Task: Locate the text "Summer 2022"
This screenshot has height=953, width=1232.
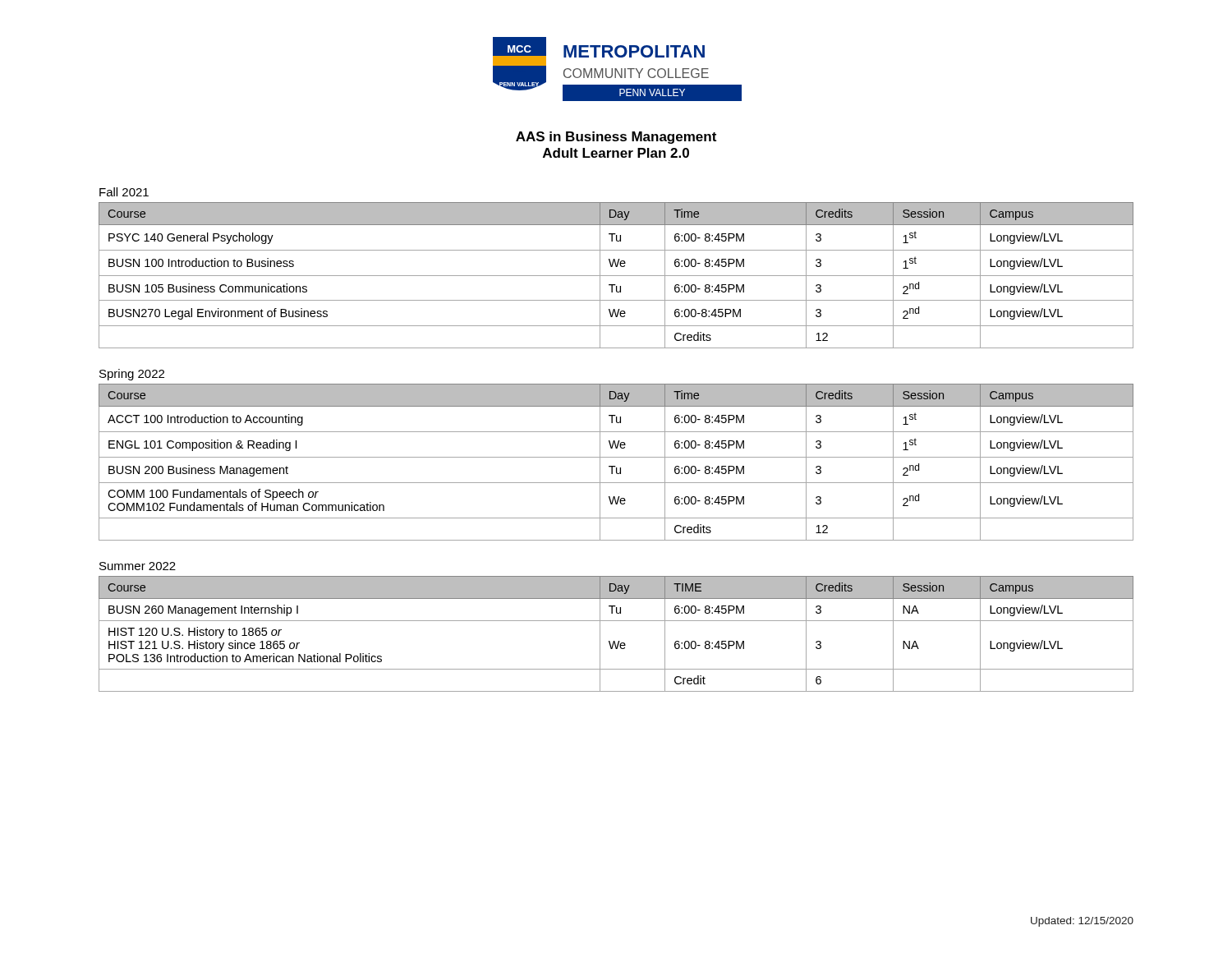Action: 137,565
